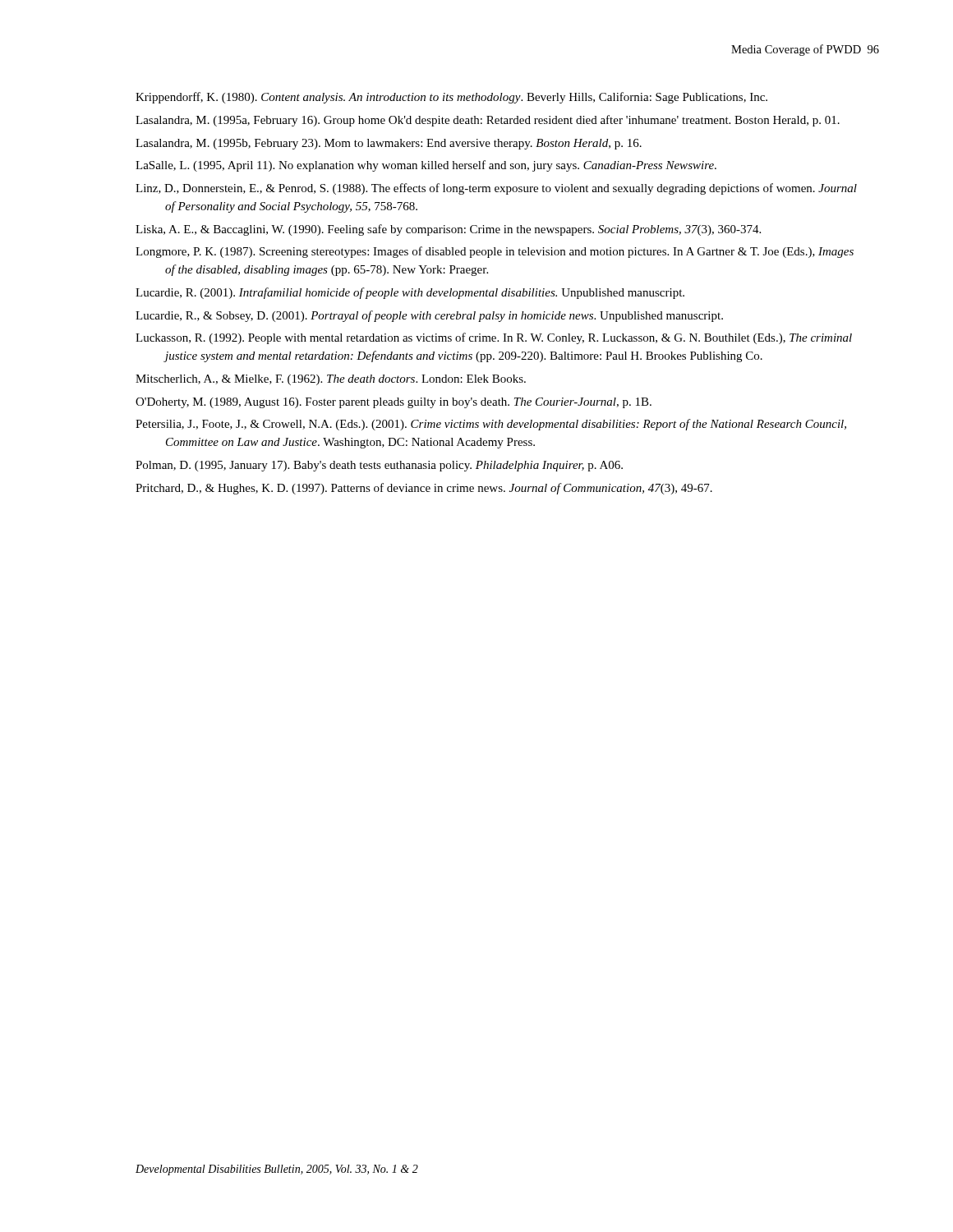Where is the passage that starts "Longmore, P. K. (1987). Screening stereotypes: Images"?

[x=495, y=260]
